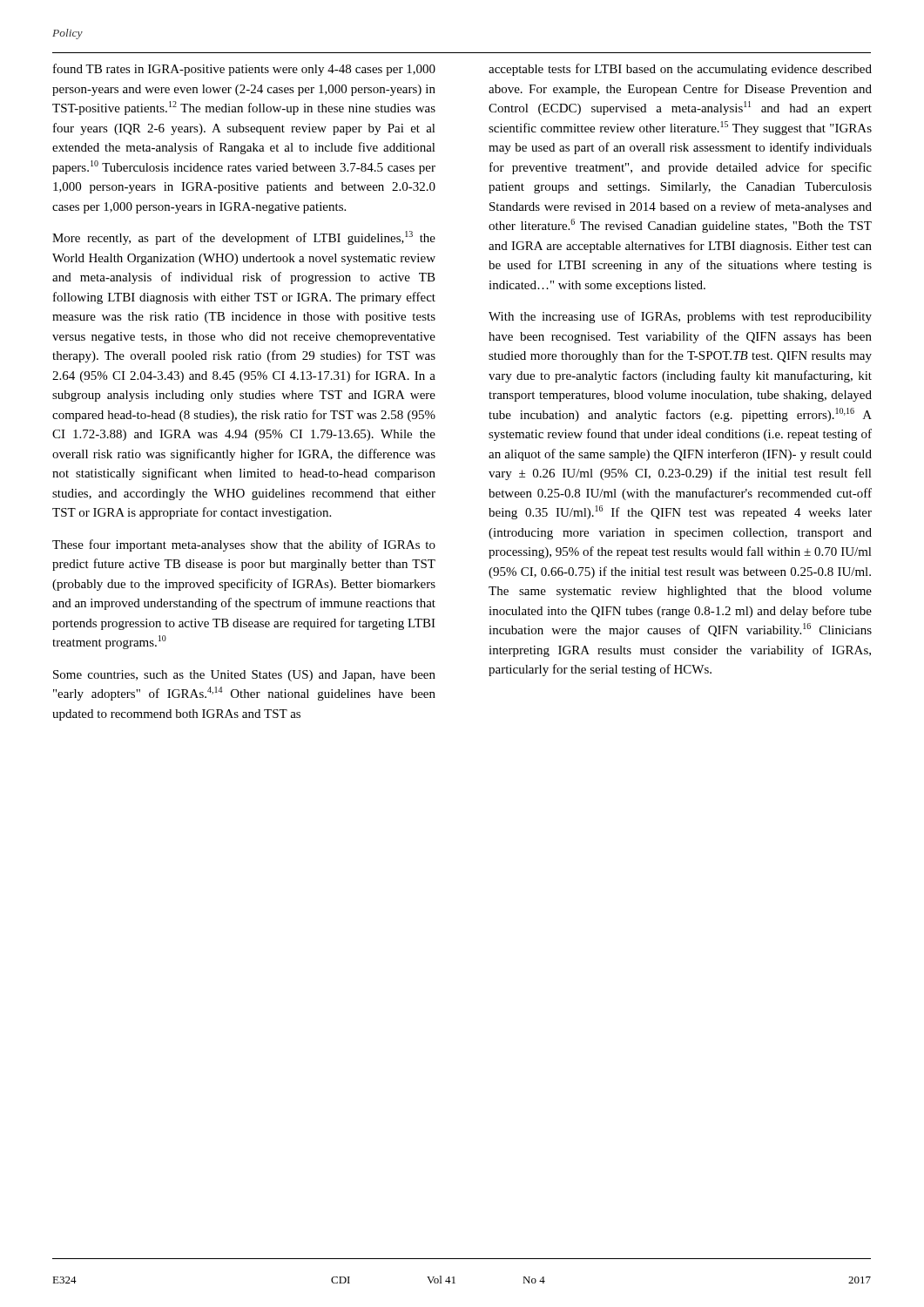Locate the text block that says "acceptable tests for LTBI based"
924x1307 pixels.
(680, 177)
